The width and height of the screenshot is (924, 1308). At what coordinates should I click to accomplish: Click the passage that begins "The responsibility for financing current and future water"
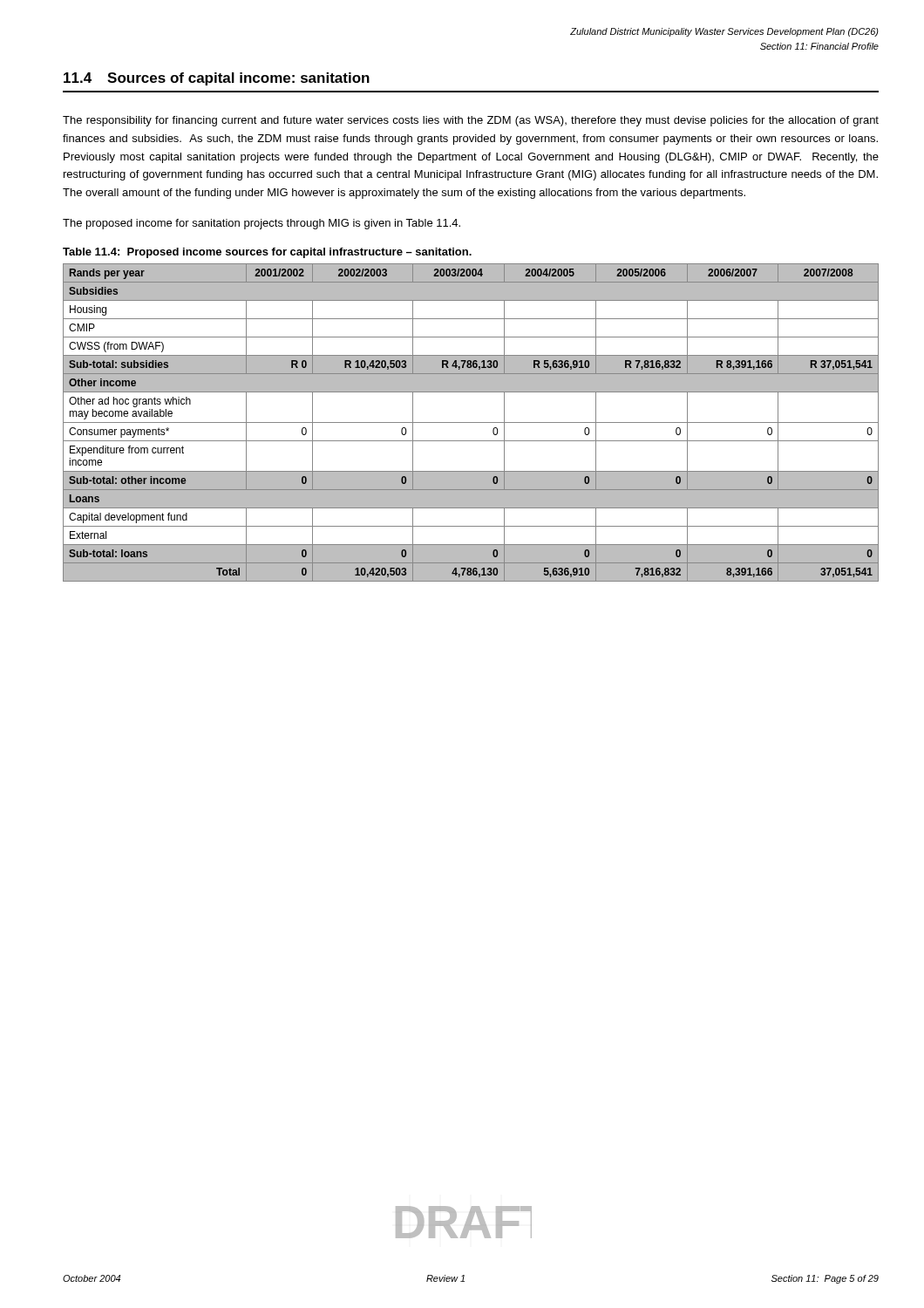pyautogui.click(x=471, y=156)
